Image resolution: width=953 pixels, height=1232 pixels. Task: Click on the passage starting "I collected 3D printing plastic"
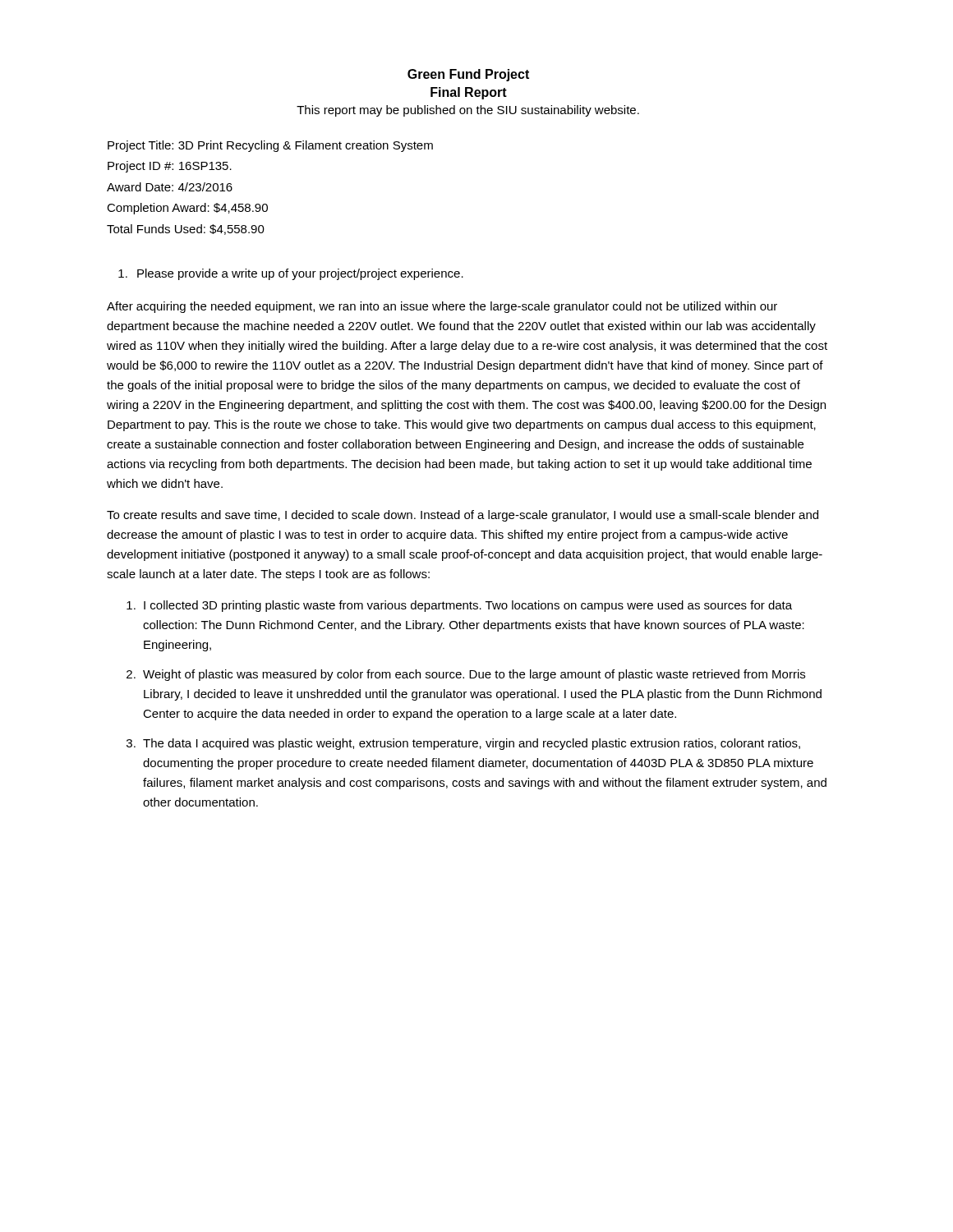pyautogui.click(x=474, y=625)
